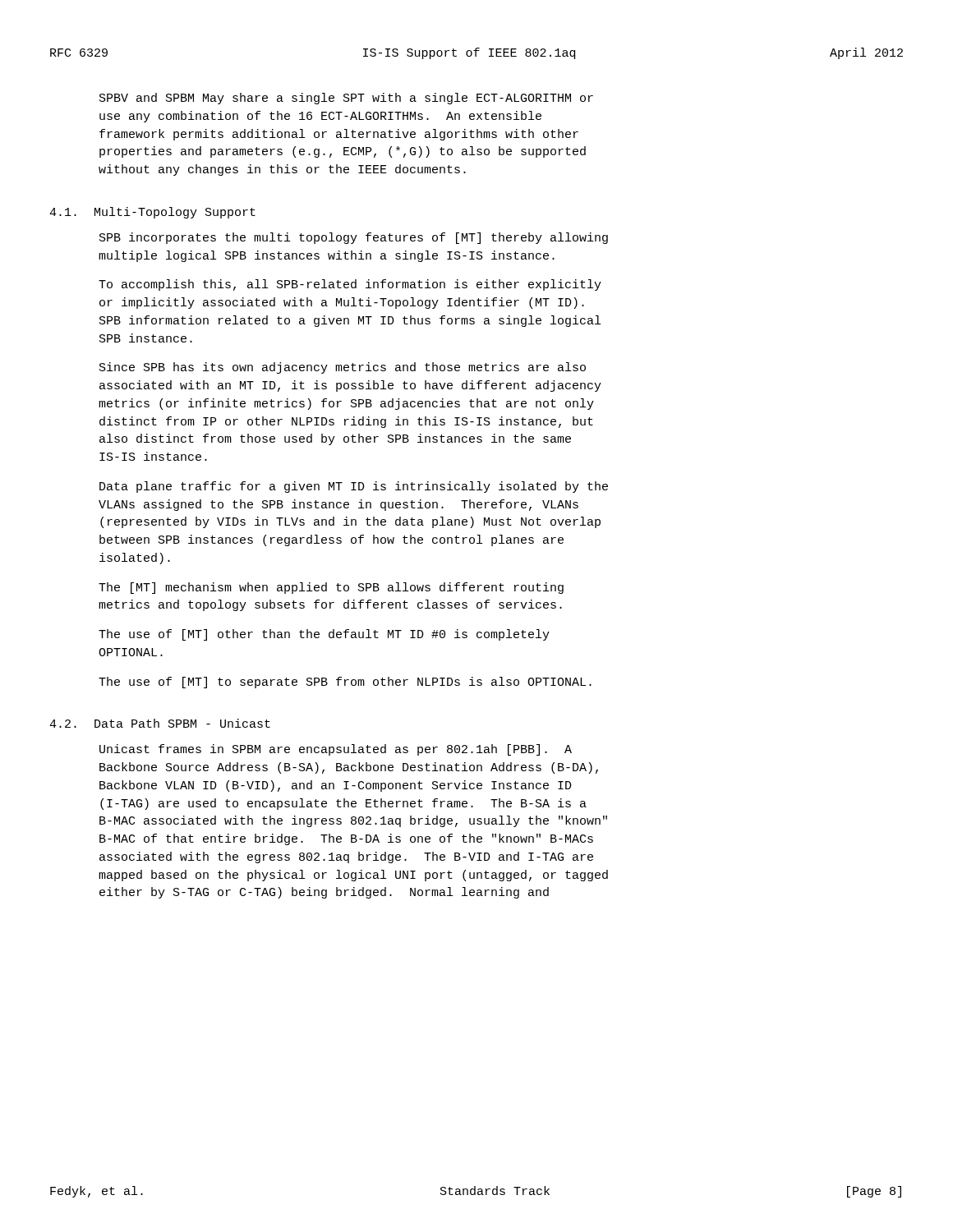Point to the block beginning "Data plane traffic for a given MT ID"

(x=354, y=523)
